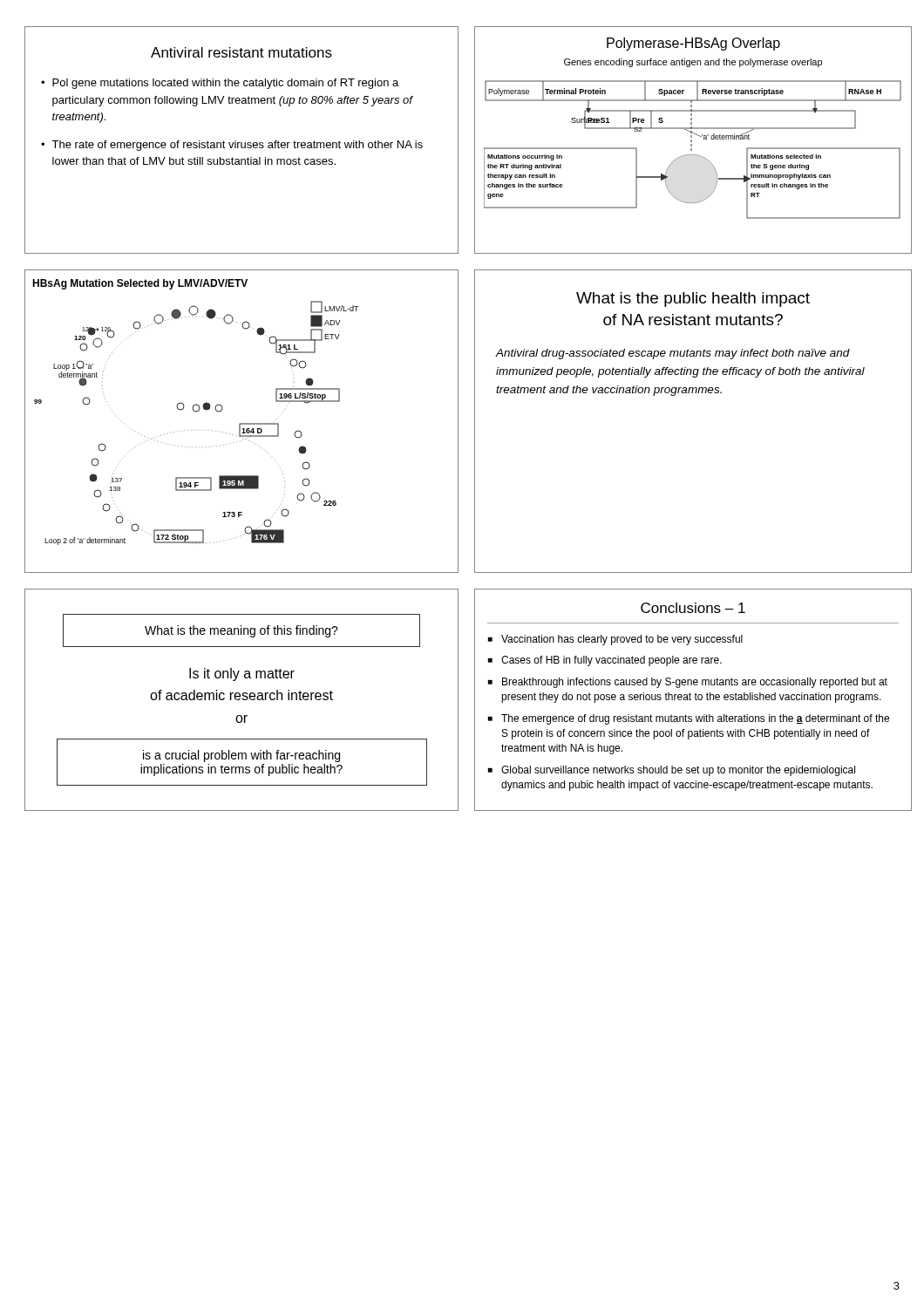The height and width of the screenshot is (1308, 924).
Task: Click the title that begins "Antiviral resistant mutations • Pol gene mutations"
Action: click(241, 107)
